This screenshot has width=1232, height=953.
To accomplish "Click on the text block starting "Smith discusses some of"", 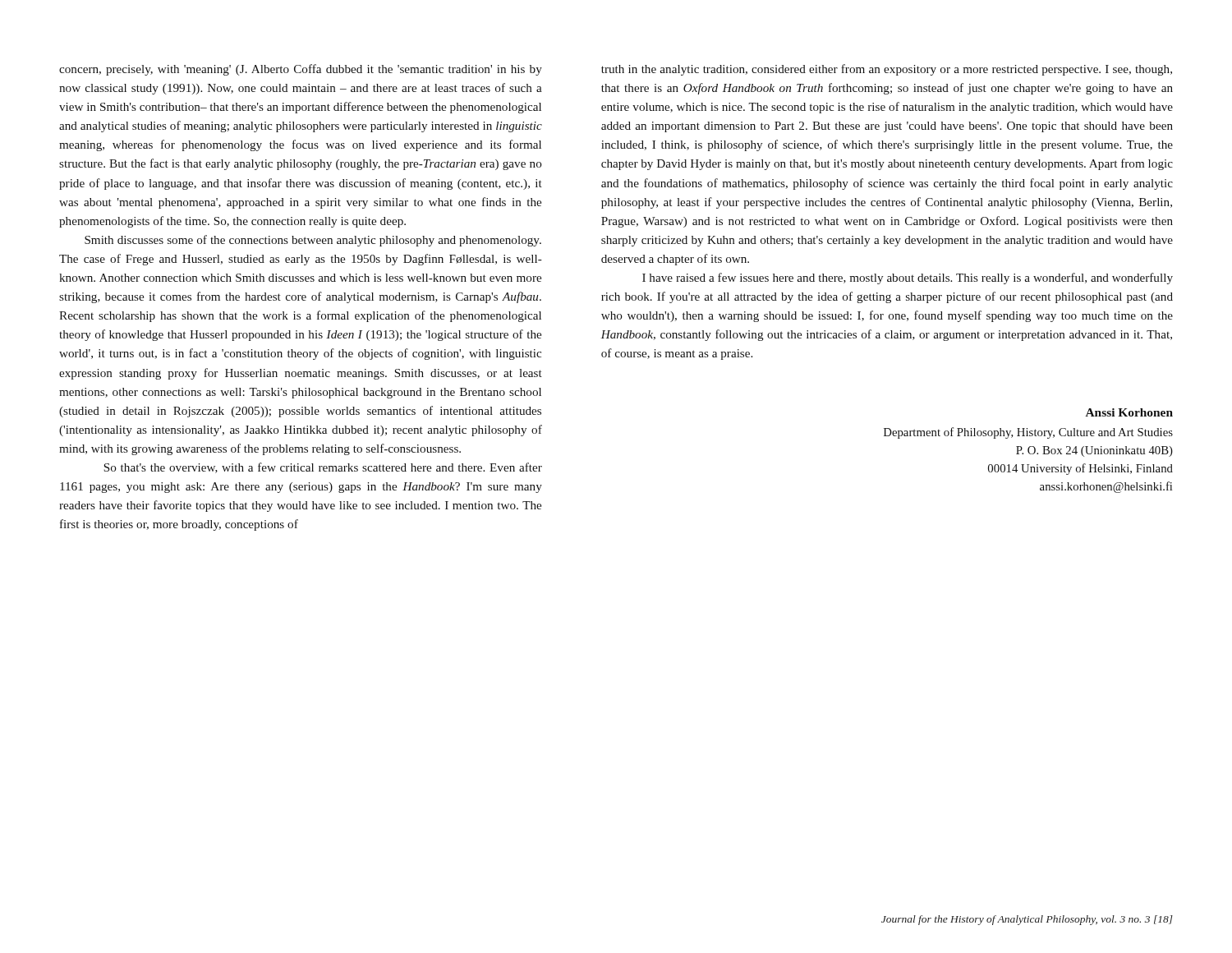I will [x=300, y=344].
